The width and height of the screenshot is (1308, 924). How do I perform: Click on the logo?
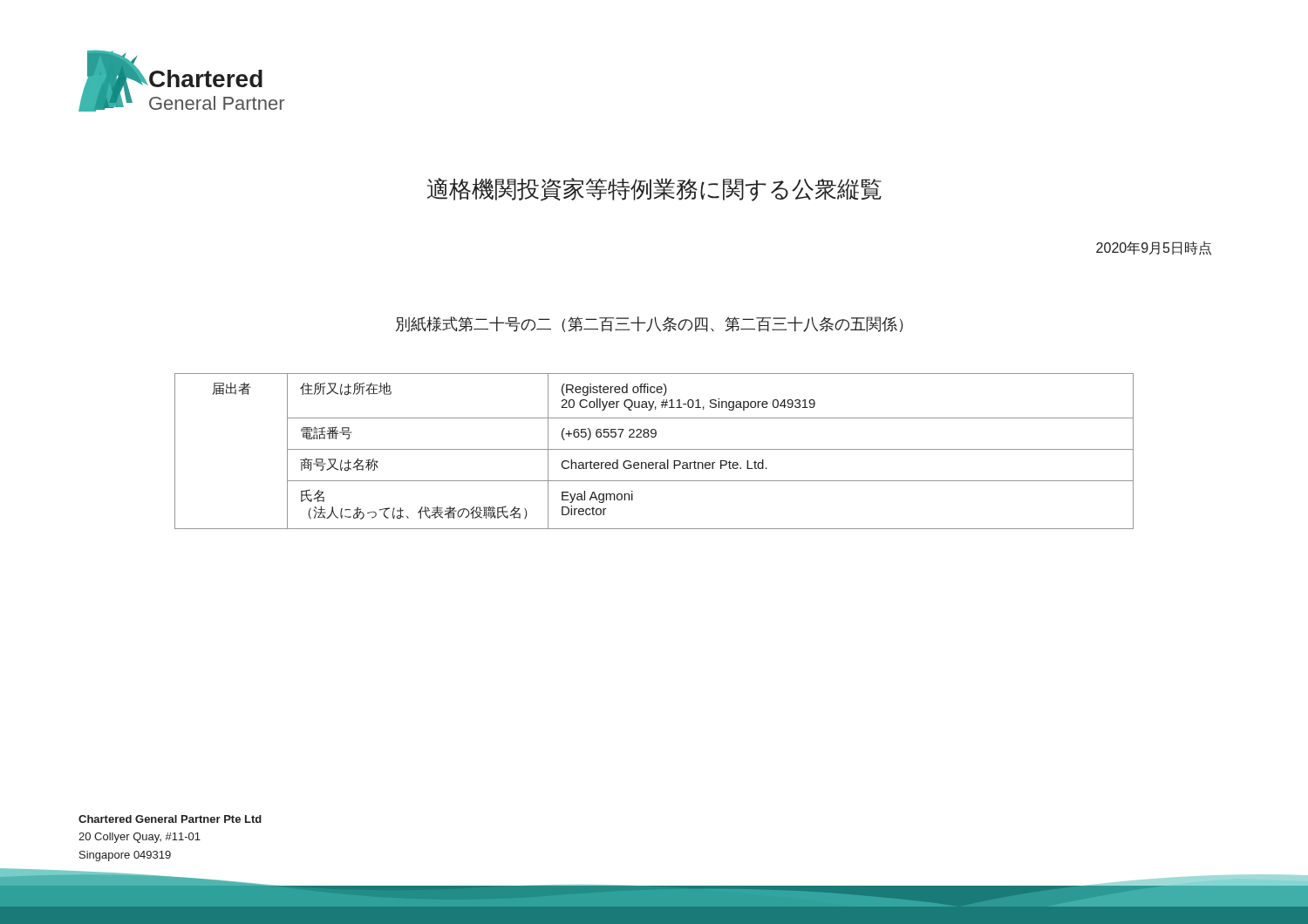[183, 85]
